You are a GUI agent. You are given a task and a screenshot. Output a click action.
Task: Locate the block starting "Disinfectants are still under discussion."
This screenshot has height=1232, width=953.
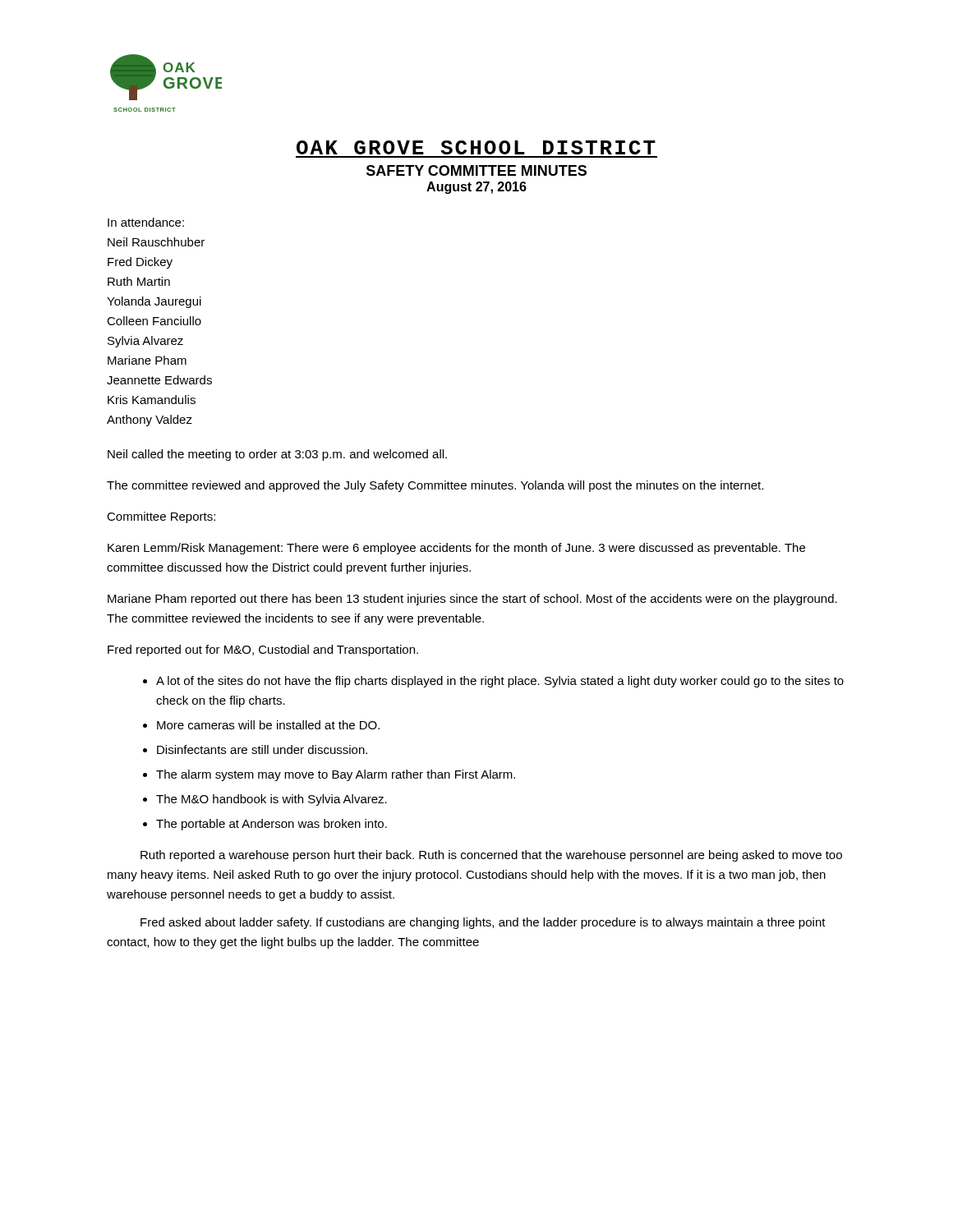262,749
